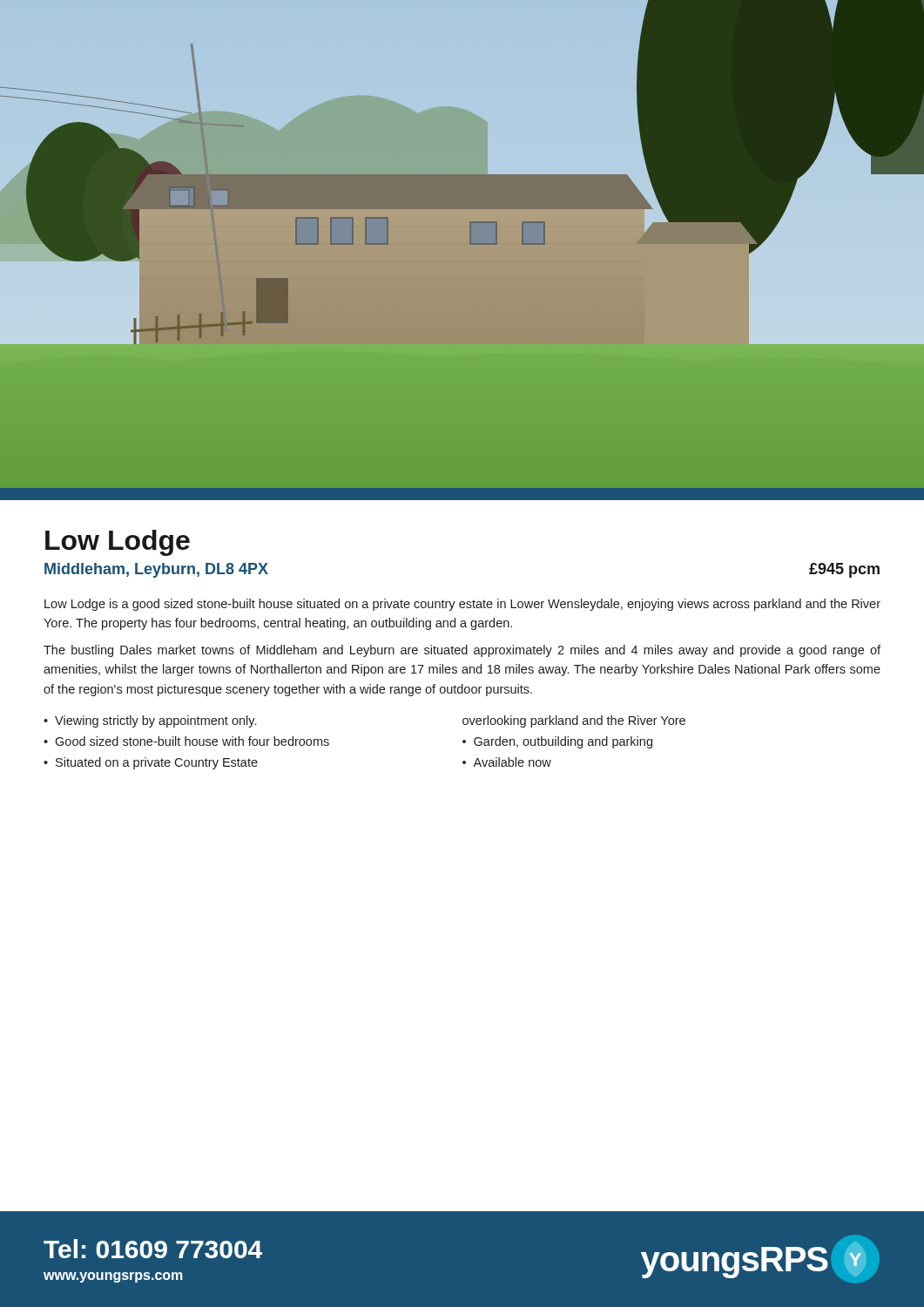Viewport: 924px width, 1307px height.
Task: Select the list item that reads "• Garden, outbuilding and"
Action: pyautogui.click(x=558, y=743)
